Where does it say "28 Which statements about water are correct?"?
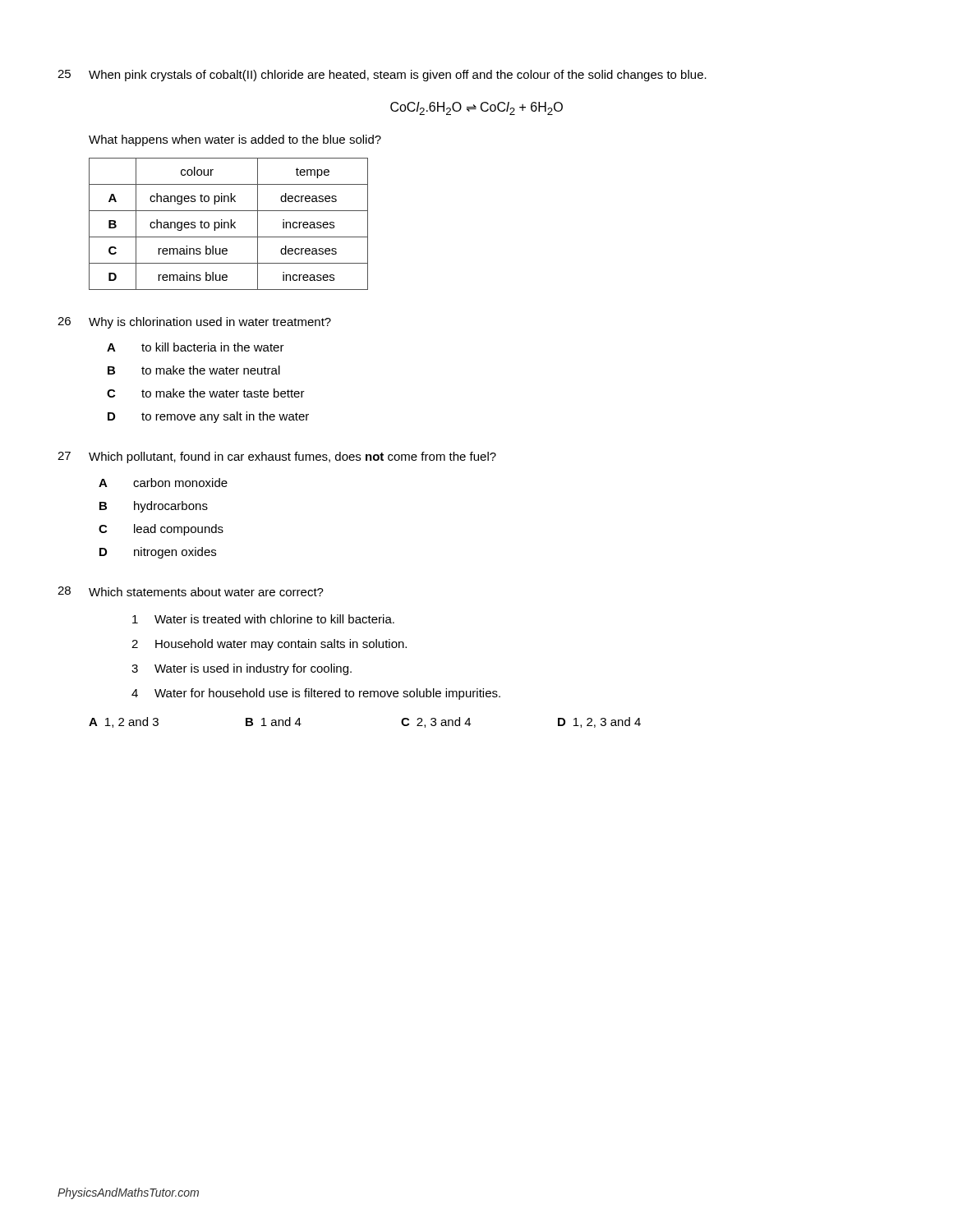Viewport: 953px width, 1232px height. [191, 592]
